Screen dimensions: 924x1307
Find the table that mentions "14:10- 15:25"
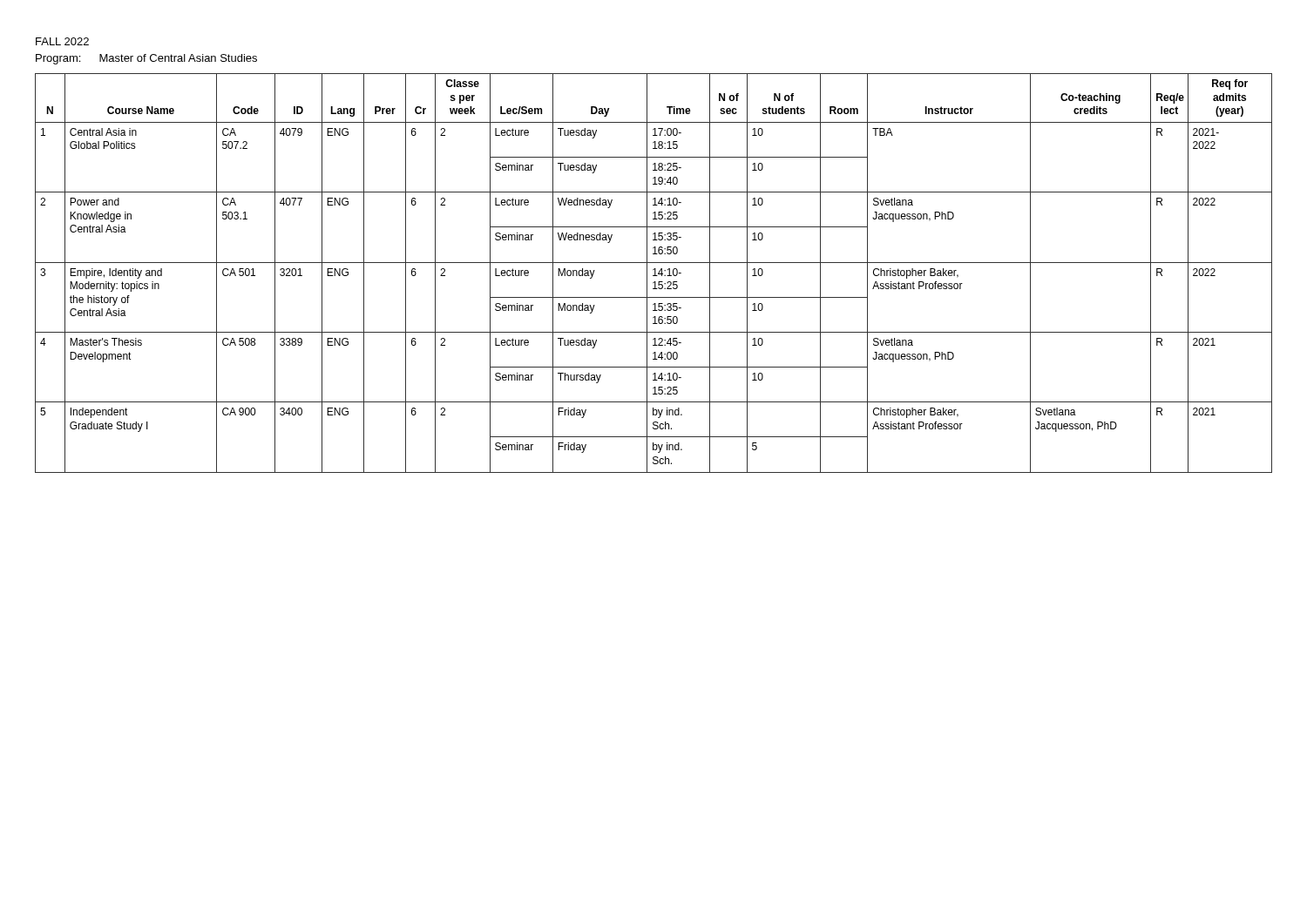pyautogui.click(x=654, y=273)
